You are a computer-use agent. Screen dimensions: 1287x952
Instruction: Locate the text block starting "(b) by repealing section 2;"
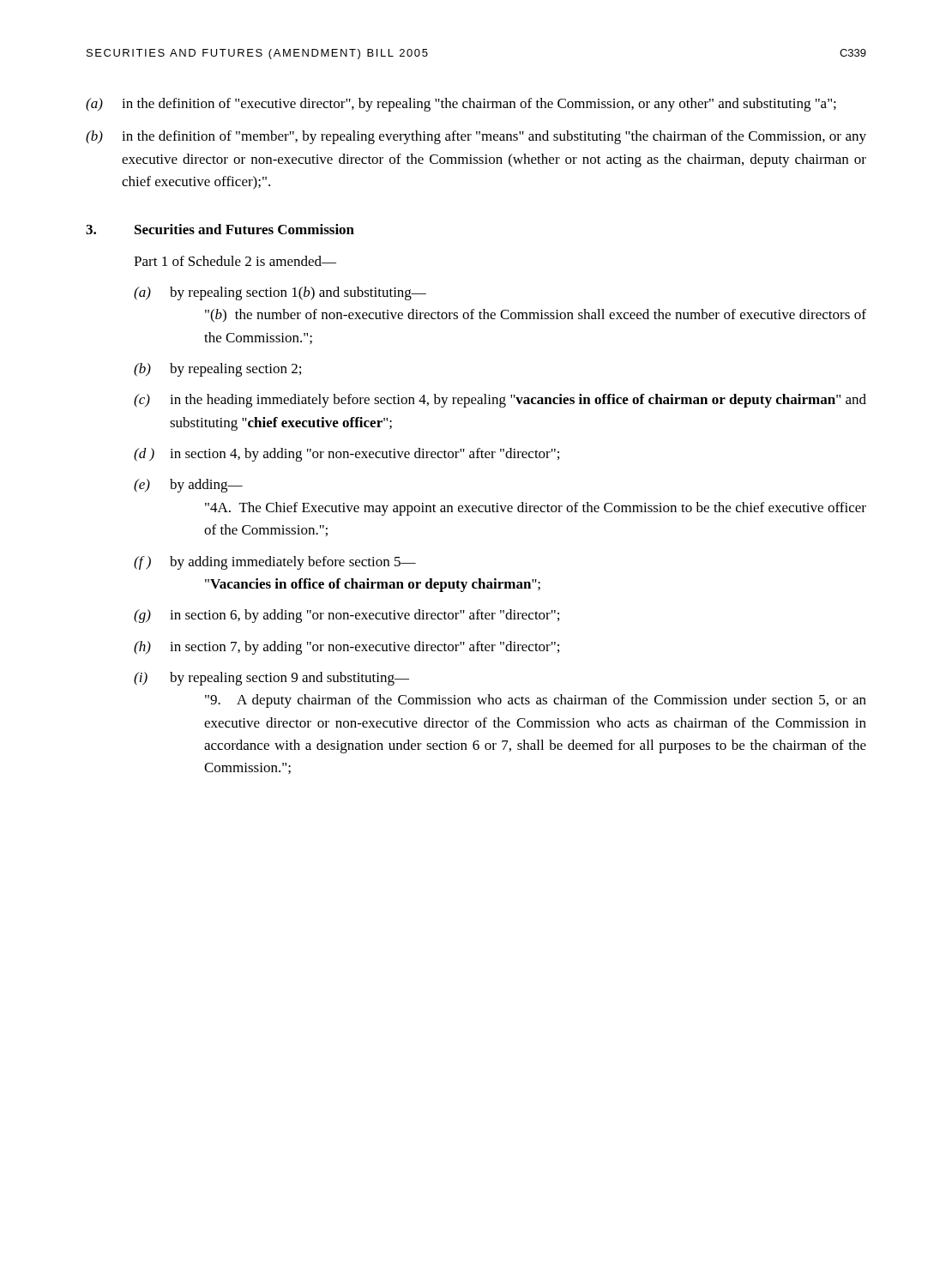pos(217,370)
